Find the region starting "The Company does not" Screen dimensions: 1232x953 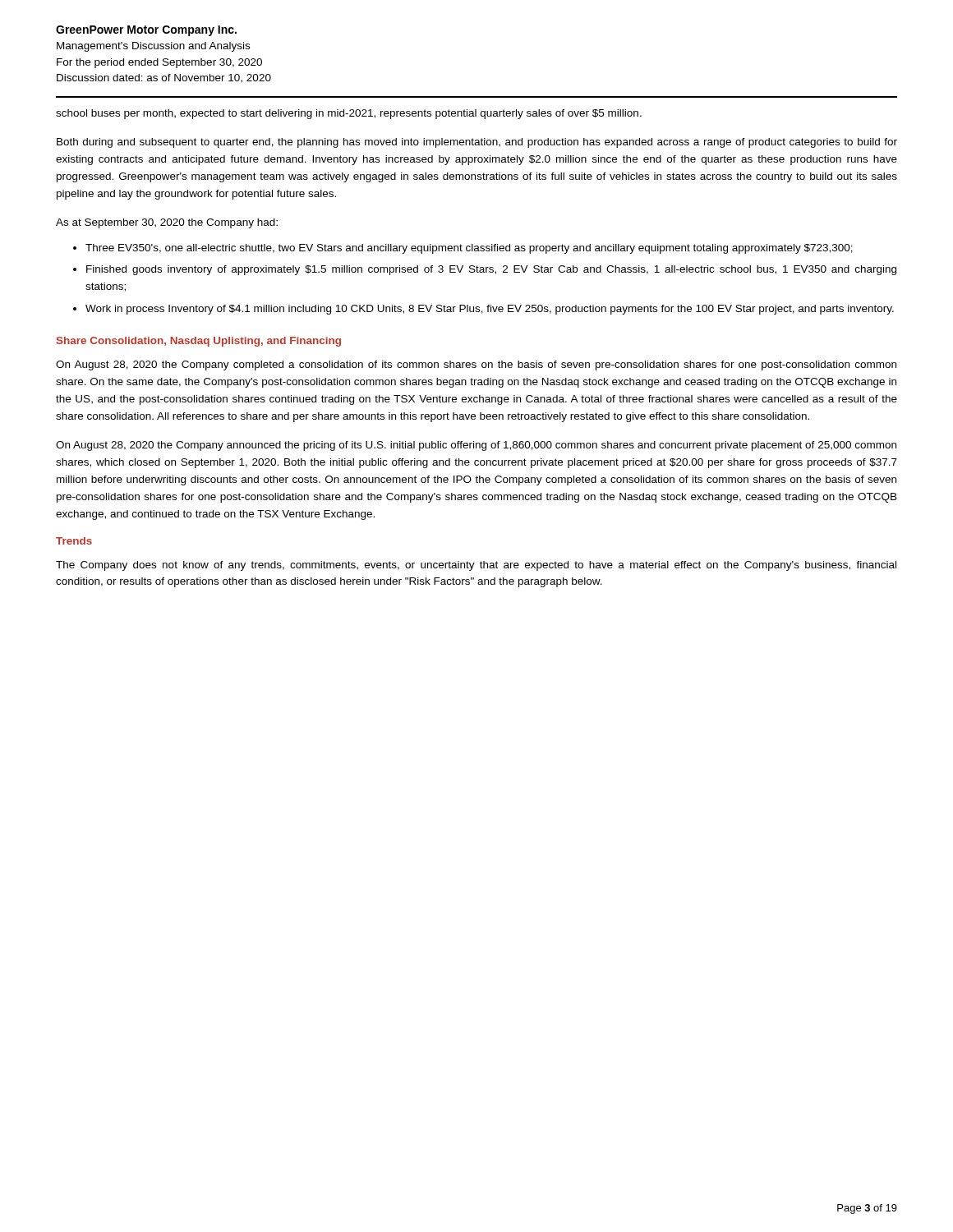(476, 573)
